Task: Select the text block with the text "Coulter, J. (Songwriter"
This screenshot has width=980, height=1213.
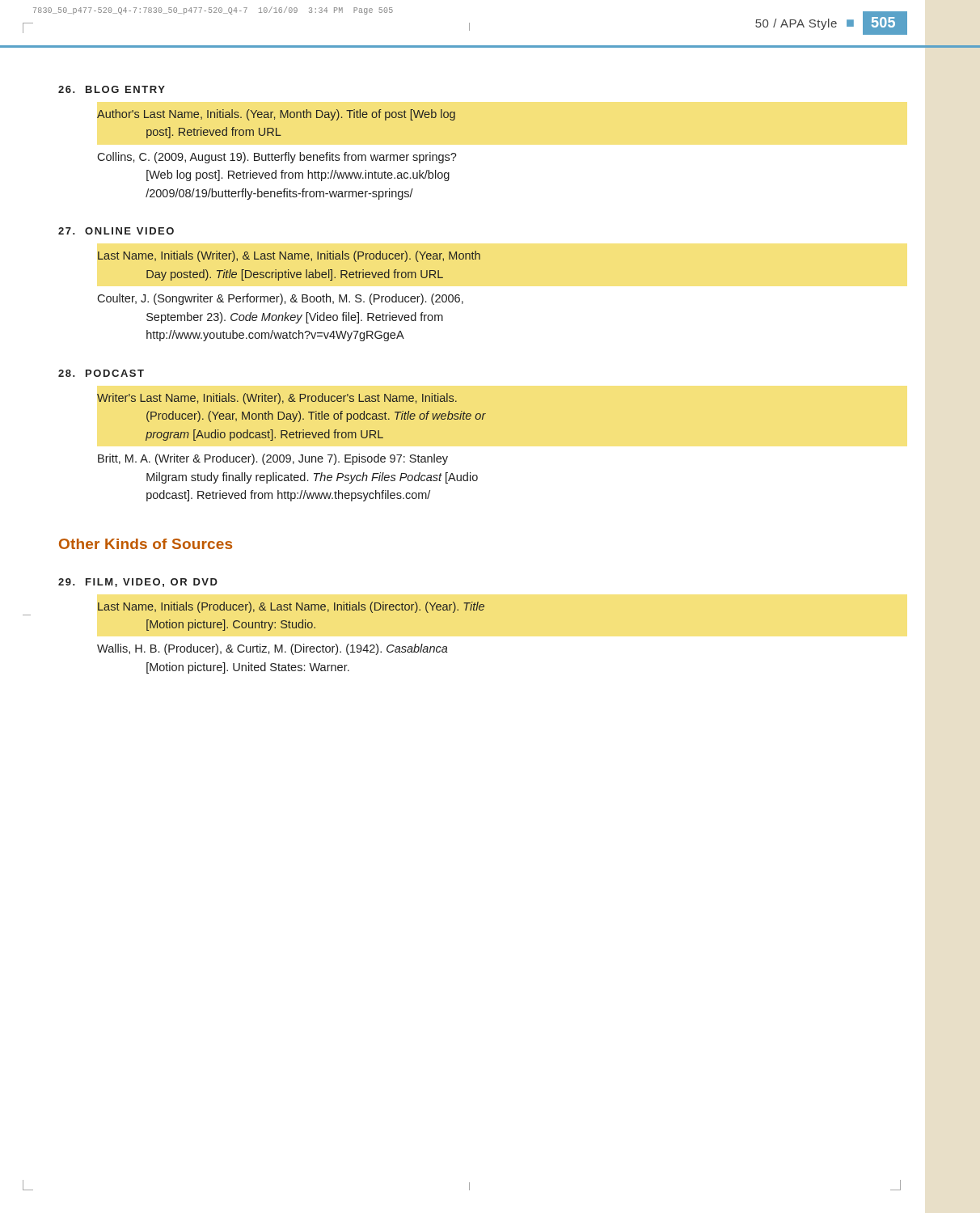Action: (280, 317)
